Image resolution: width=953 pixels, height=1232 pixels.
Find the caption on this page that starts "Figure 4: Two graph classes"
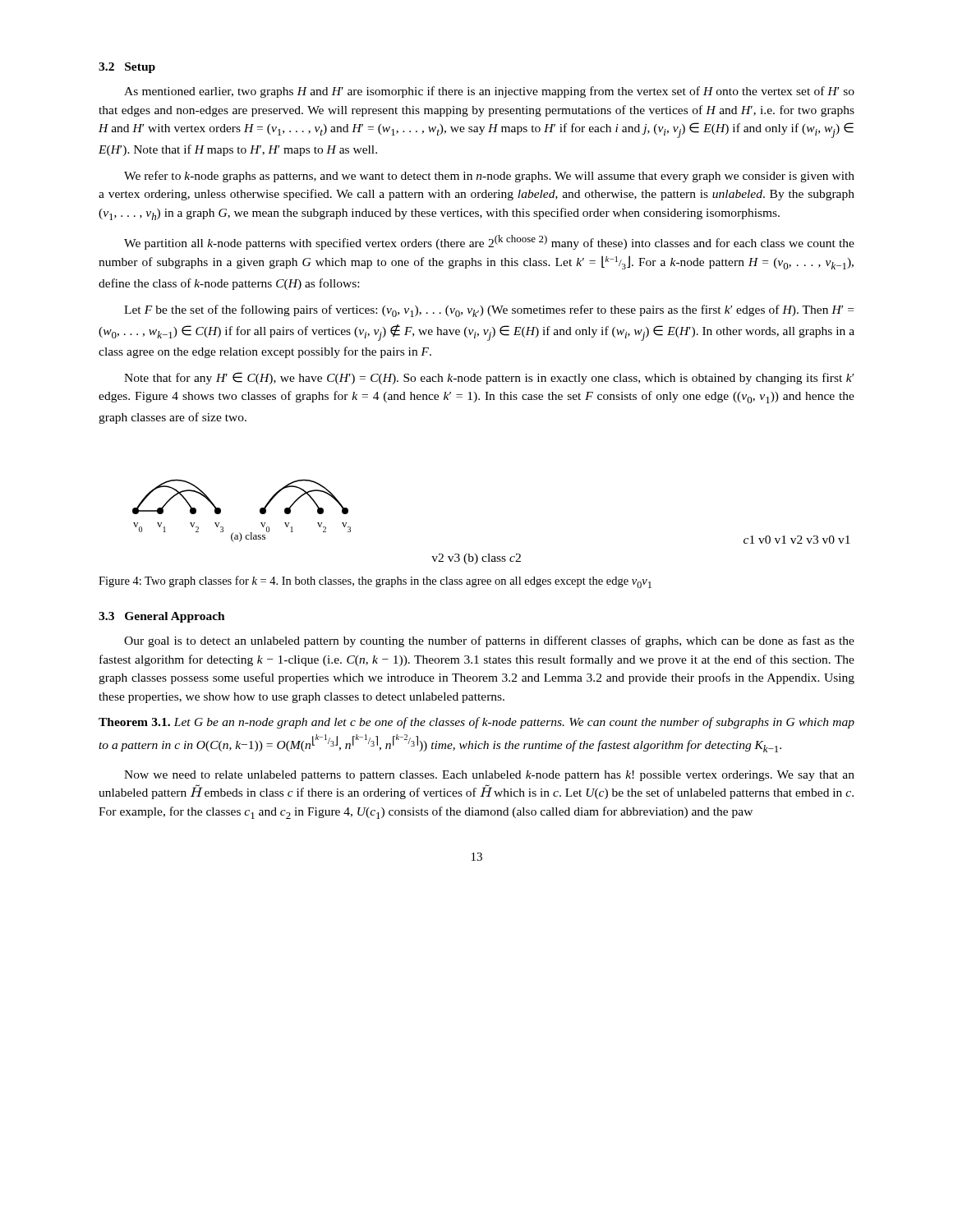(375, 582)
